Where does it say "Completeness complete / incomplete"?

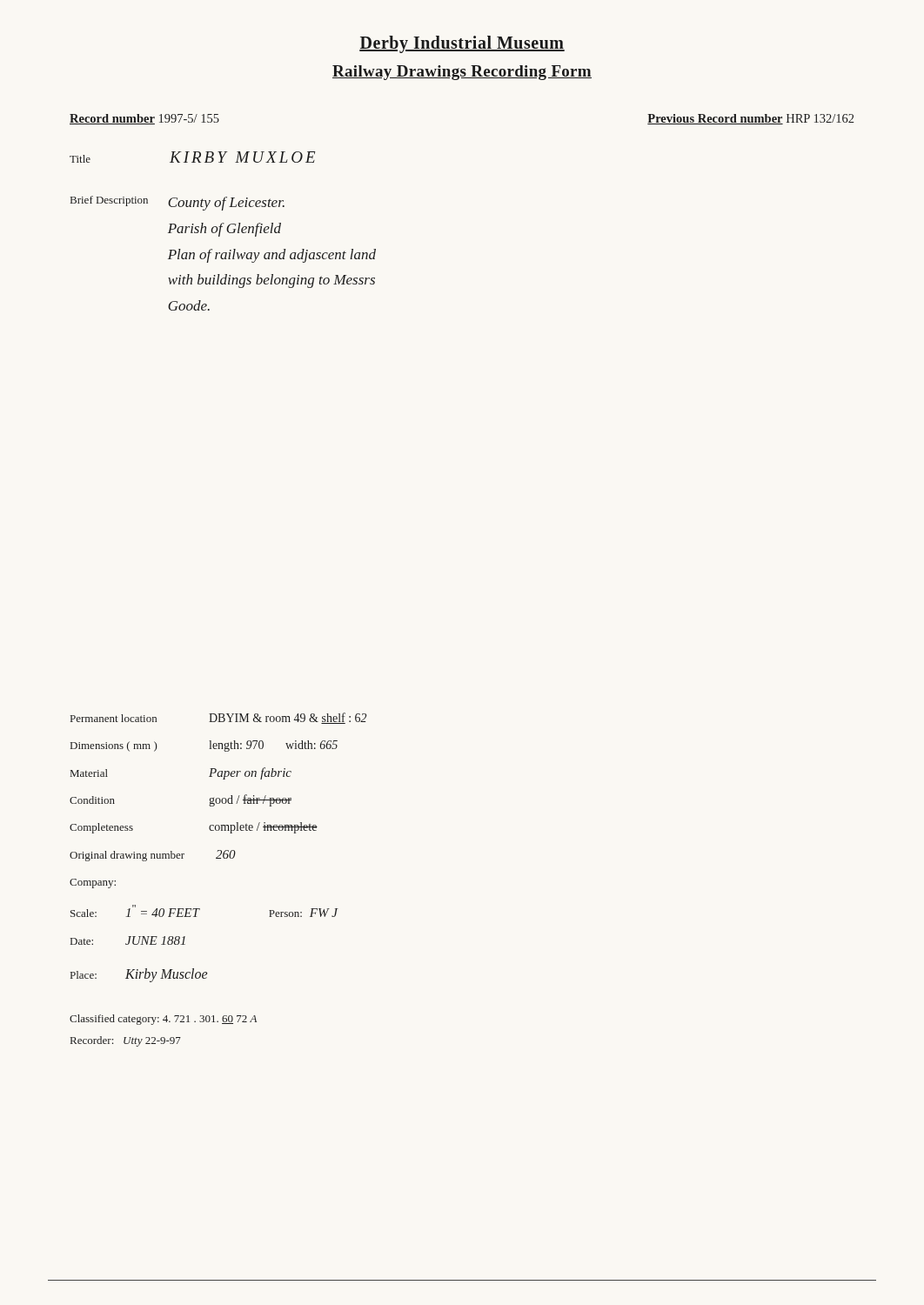click(99, 828)
